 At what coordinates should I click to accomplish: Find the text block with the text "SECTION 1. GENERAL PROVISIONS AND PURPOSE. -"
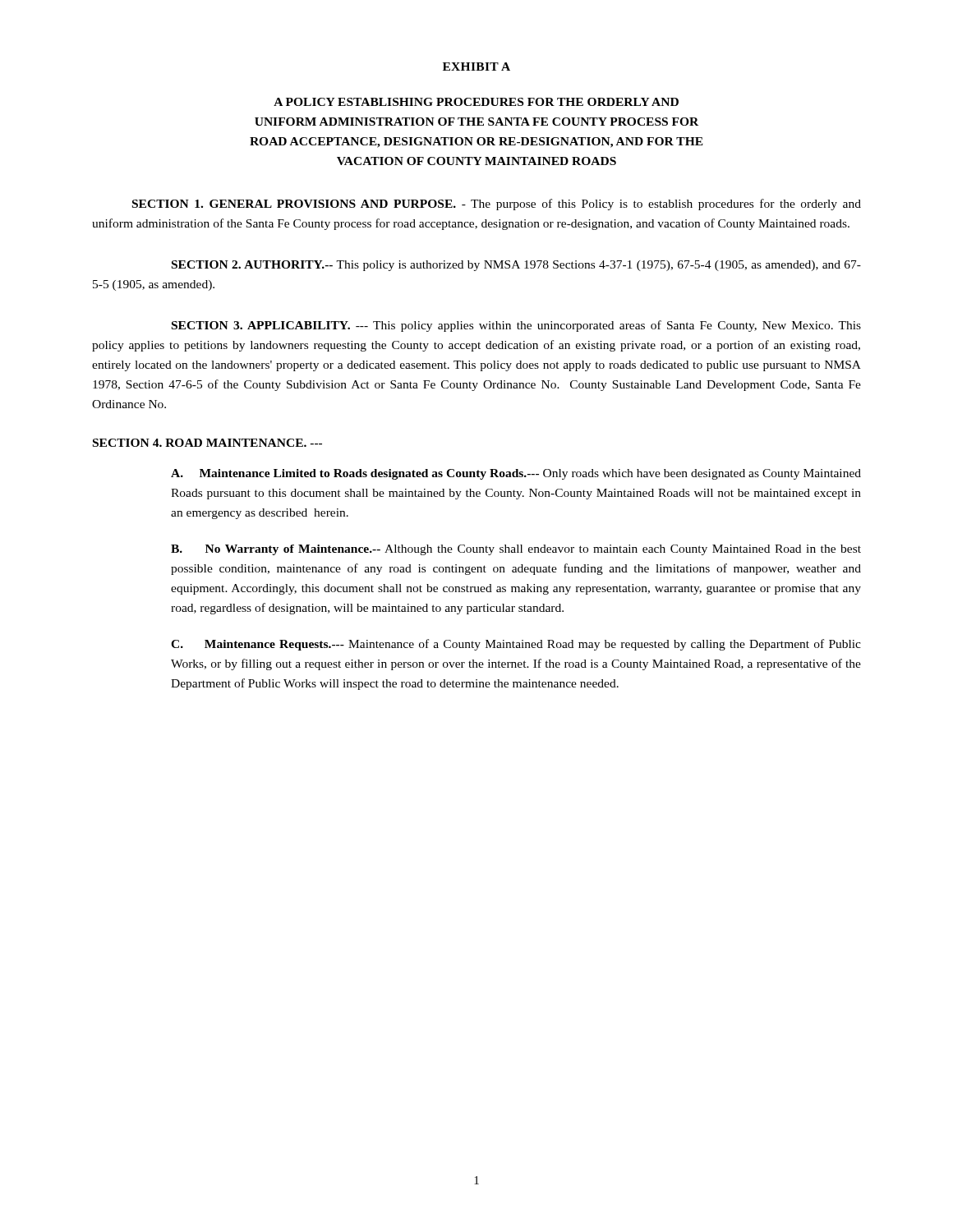476,214
